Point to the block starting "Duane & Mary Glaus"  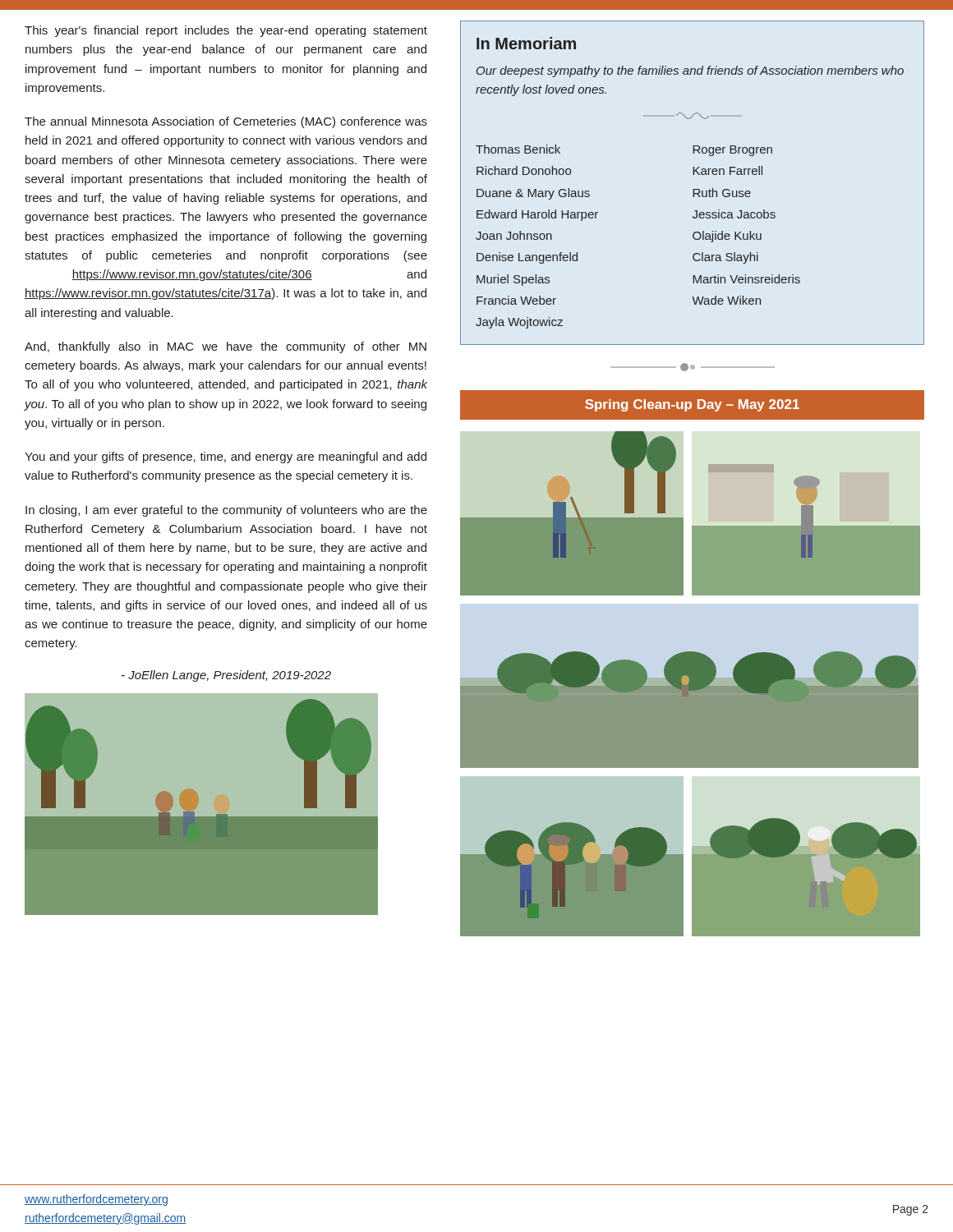point(533,192)
